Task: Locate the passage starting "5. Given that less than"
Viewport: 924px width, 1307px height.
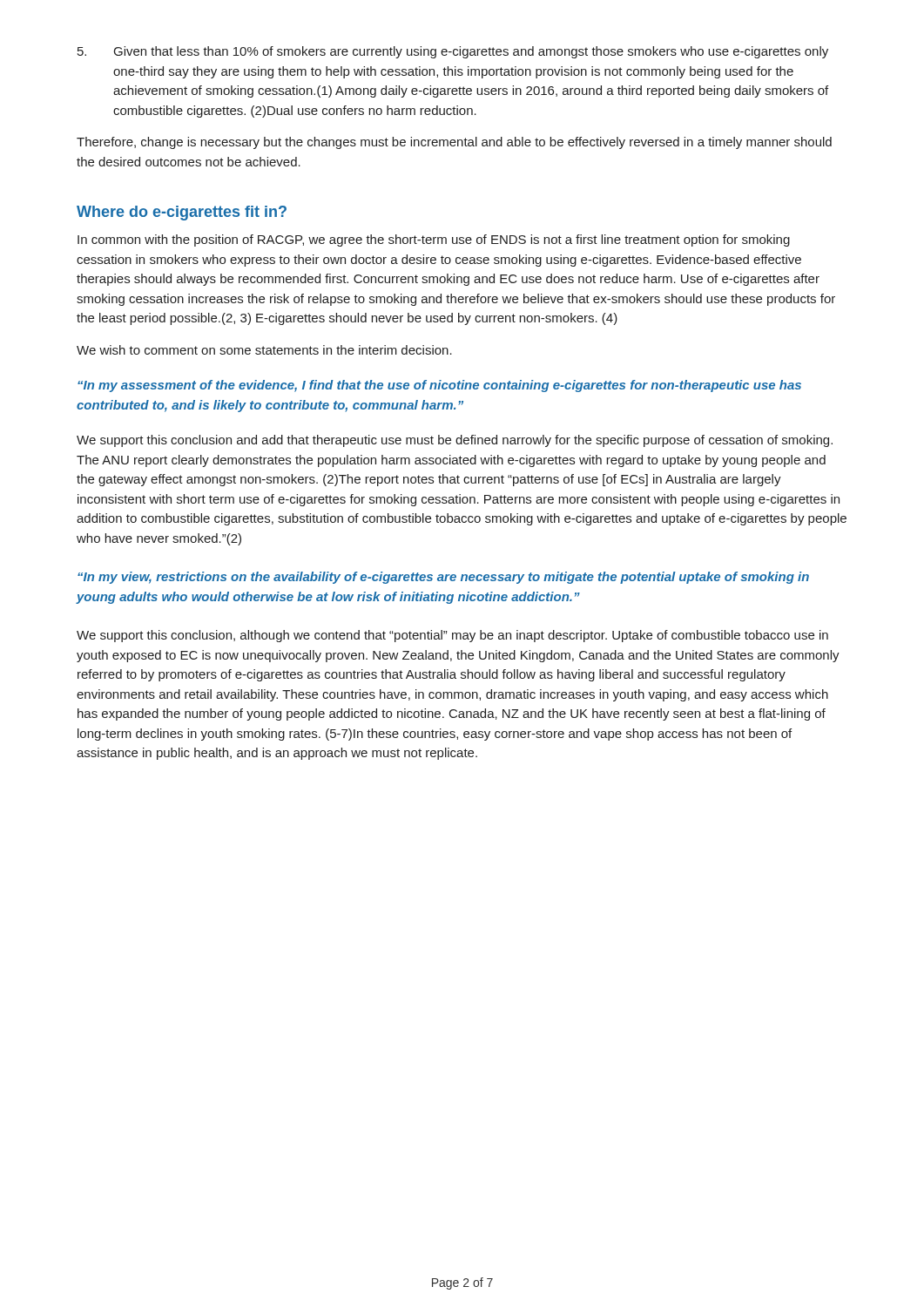Action: point(462,81)
